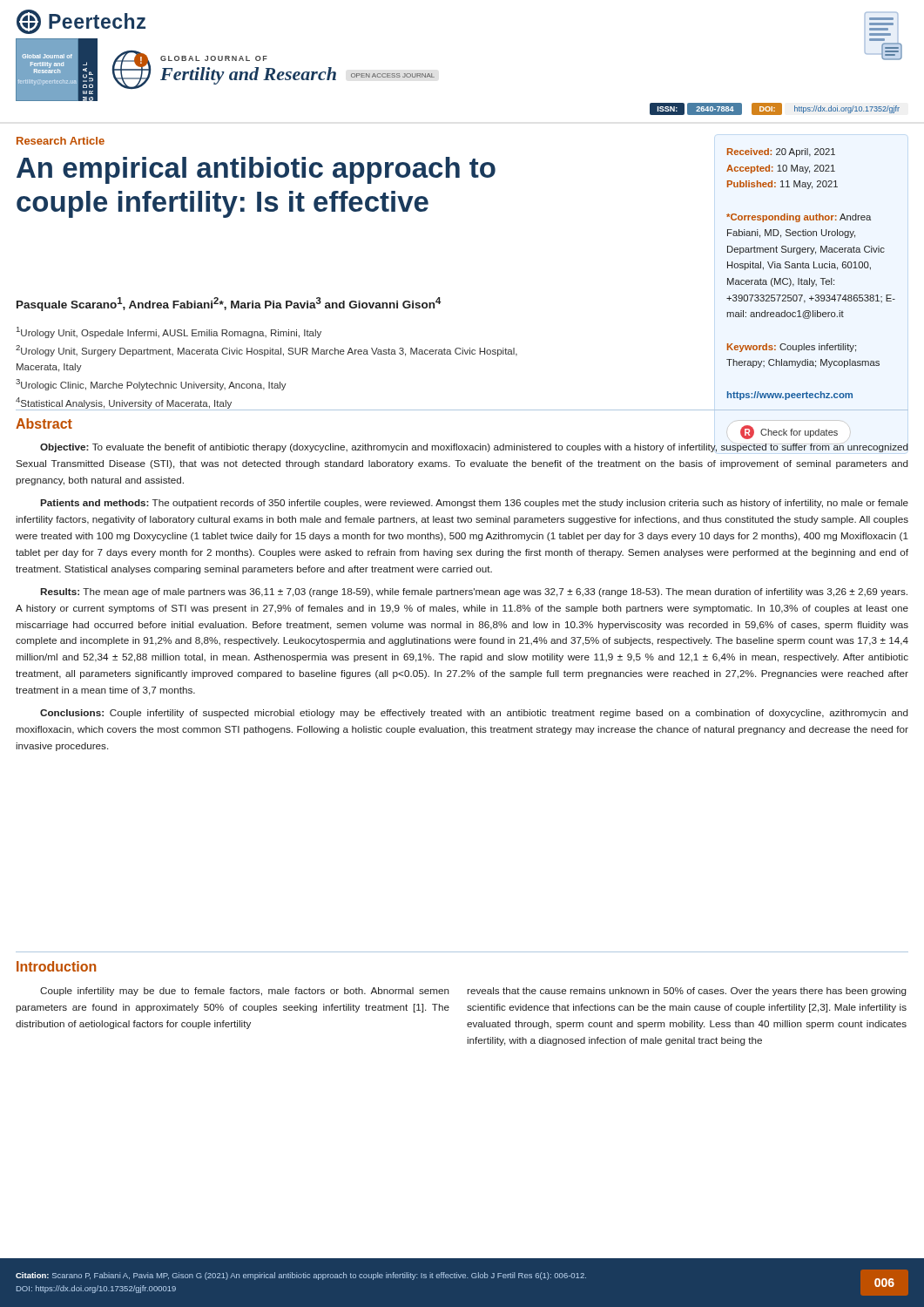This screenshot has width=924, height=1307.
Task: Click on the text block that reads "Received: 20 April, 2021 Accepted: 10 May,"
Action: coord(811,295)
